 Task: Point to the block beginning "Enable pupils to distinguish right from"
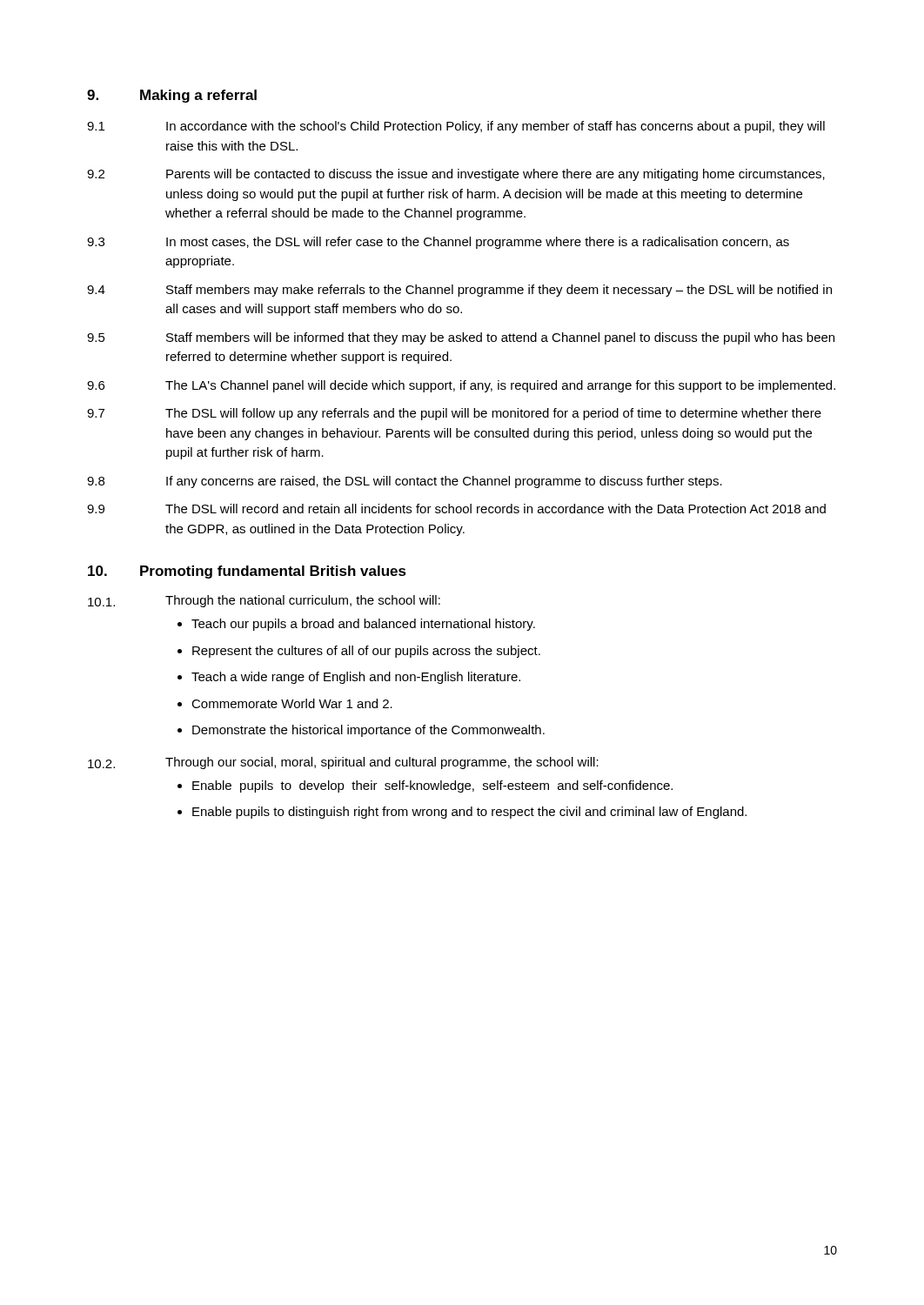[470, 811]
